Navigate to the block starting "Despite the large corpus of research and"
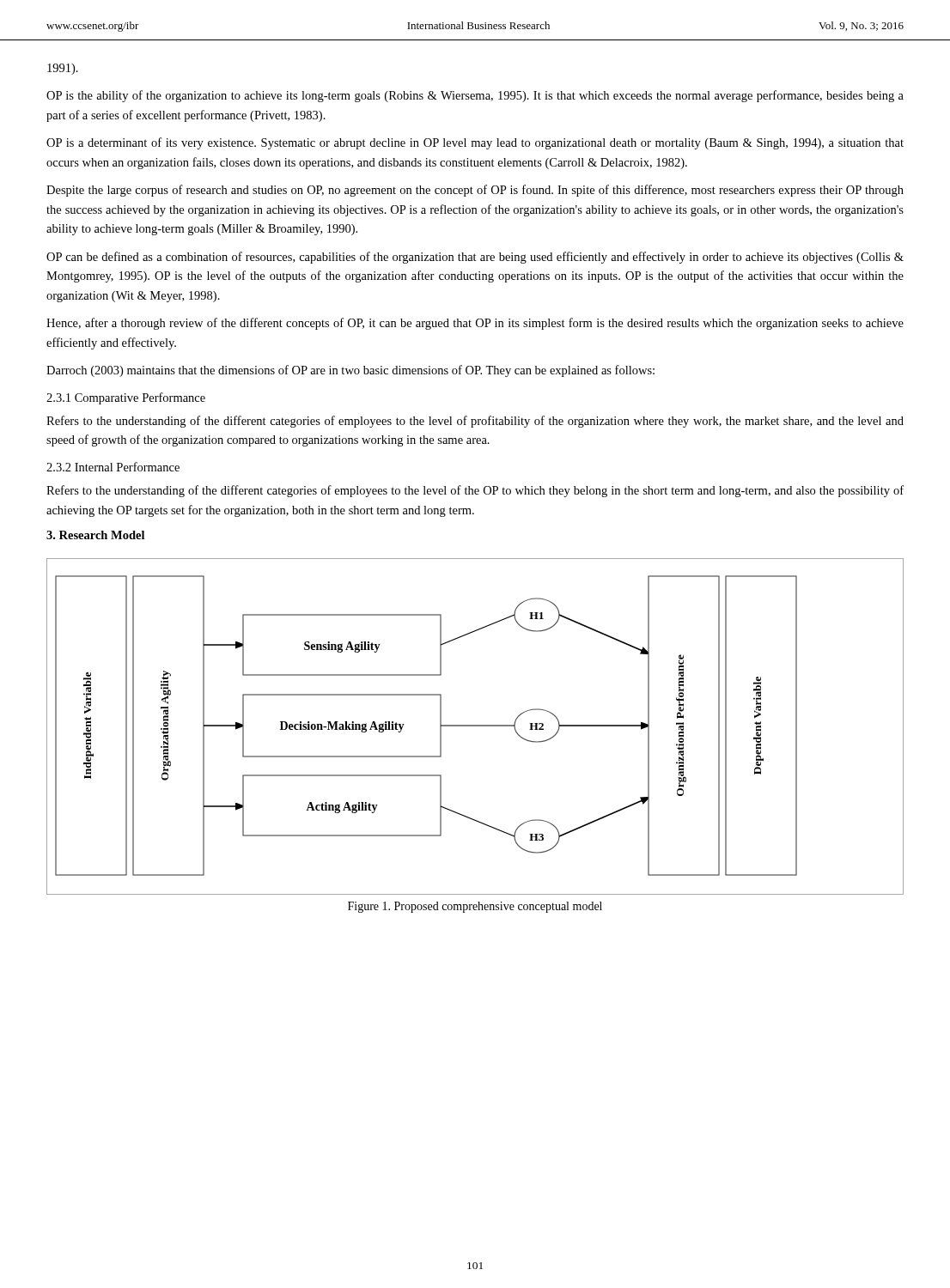 tap(475, 210)
